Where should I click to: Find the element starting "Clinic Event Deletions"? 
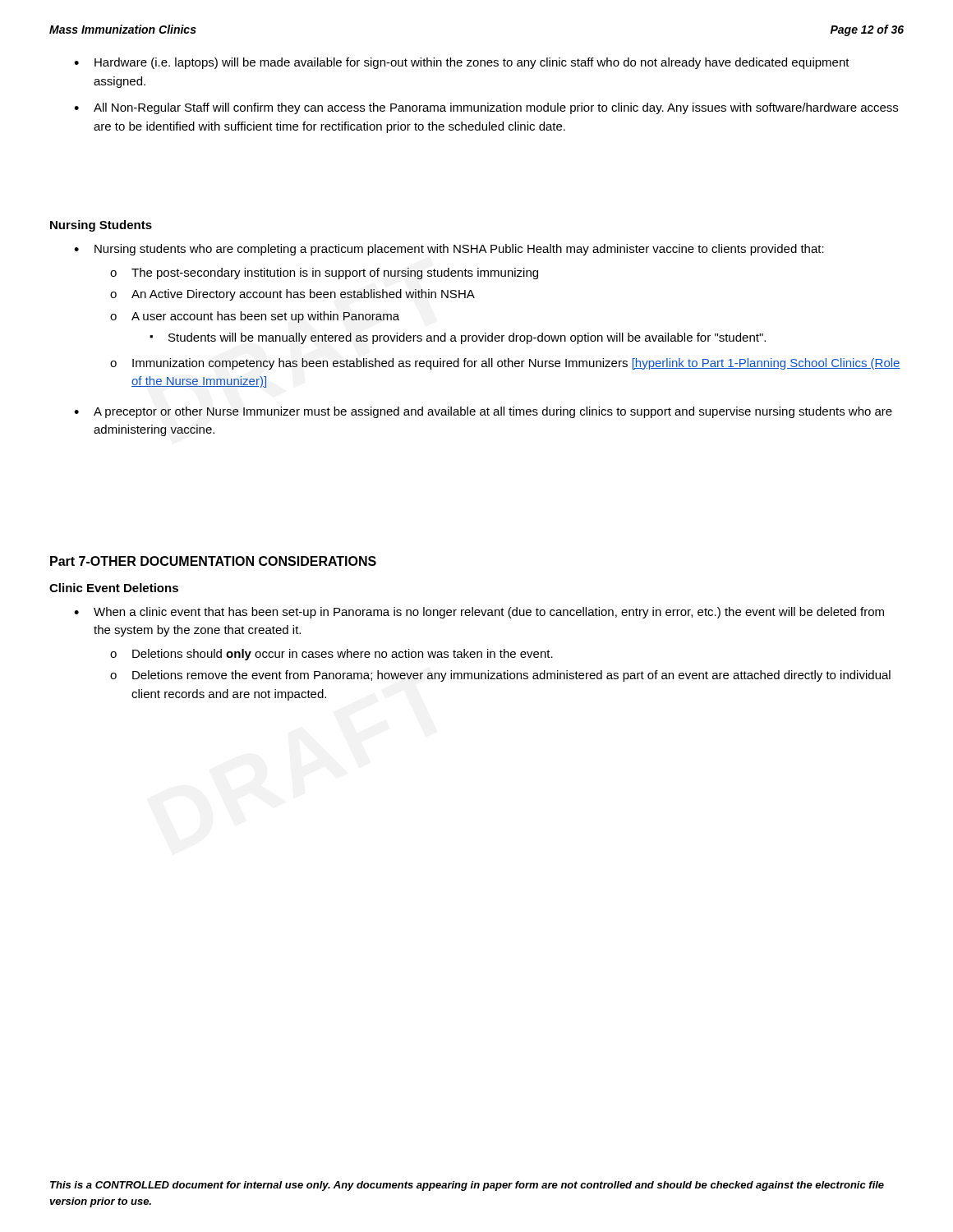[x=114, y=587]
